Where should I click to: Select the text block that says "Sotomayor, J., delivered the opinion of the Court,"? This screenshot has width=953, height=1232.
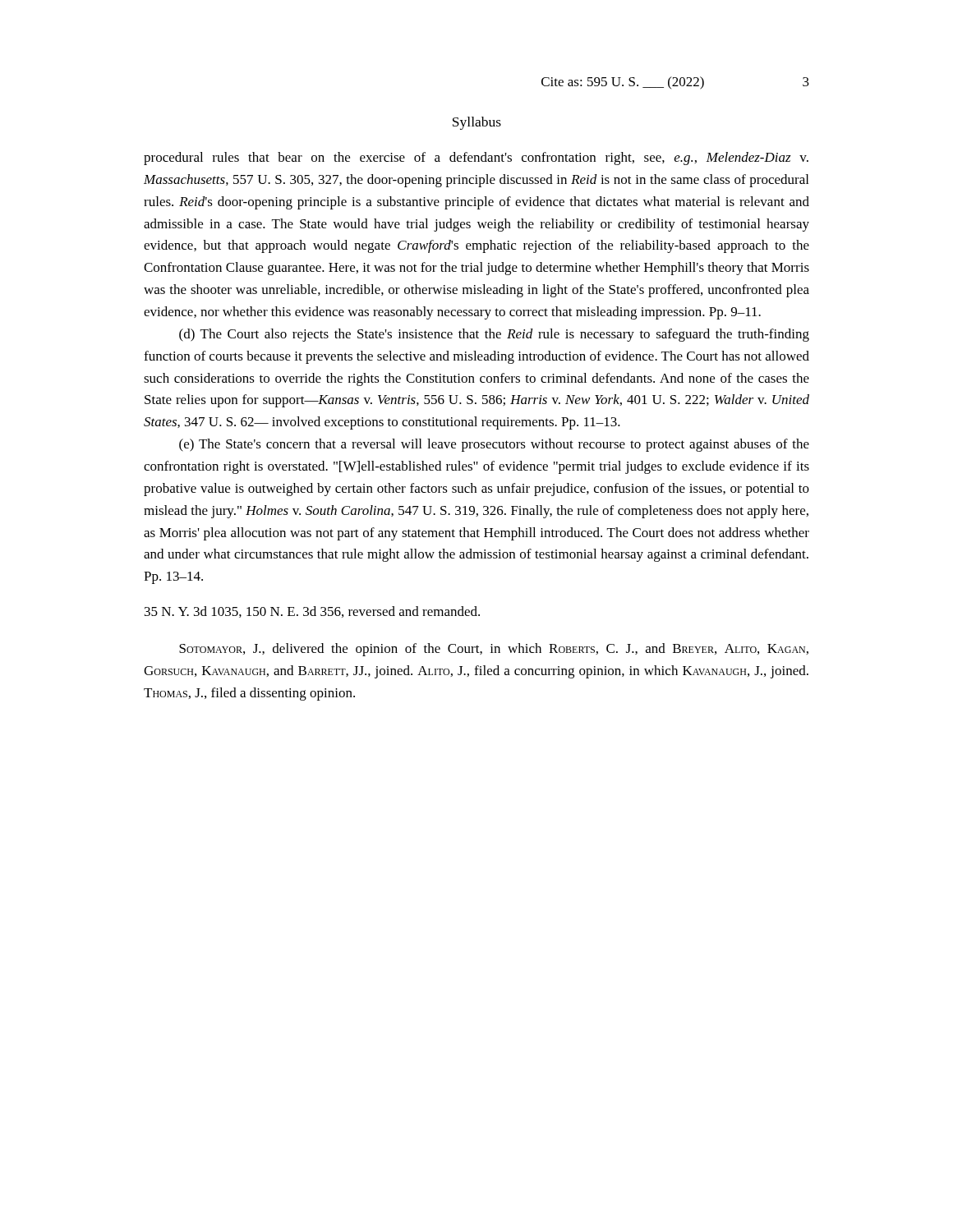[x=476, y=671]
